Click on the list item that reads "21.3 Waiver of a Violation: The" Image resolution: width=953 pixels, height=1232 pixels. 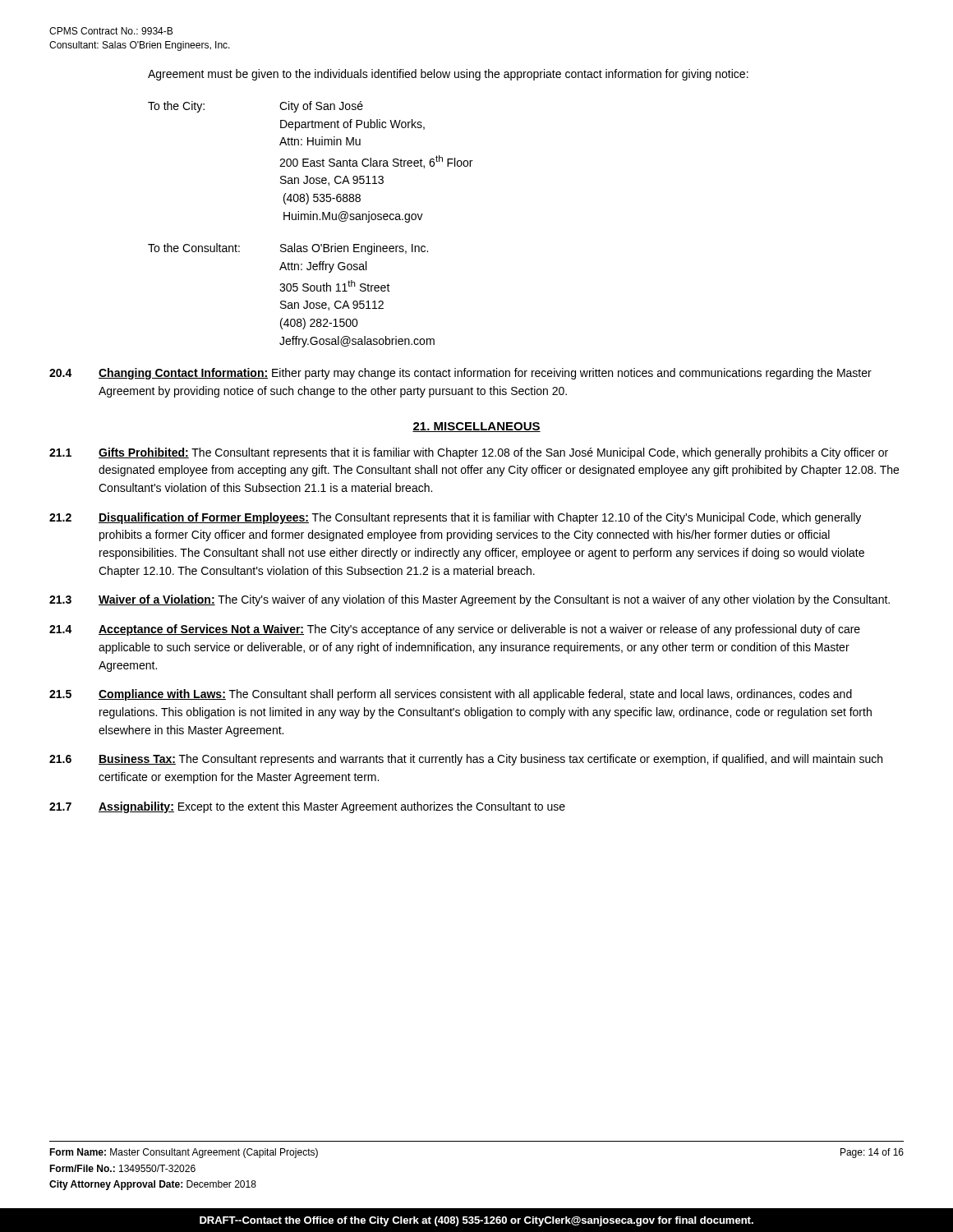476,601
